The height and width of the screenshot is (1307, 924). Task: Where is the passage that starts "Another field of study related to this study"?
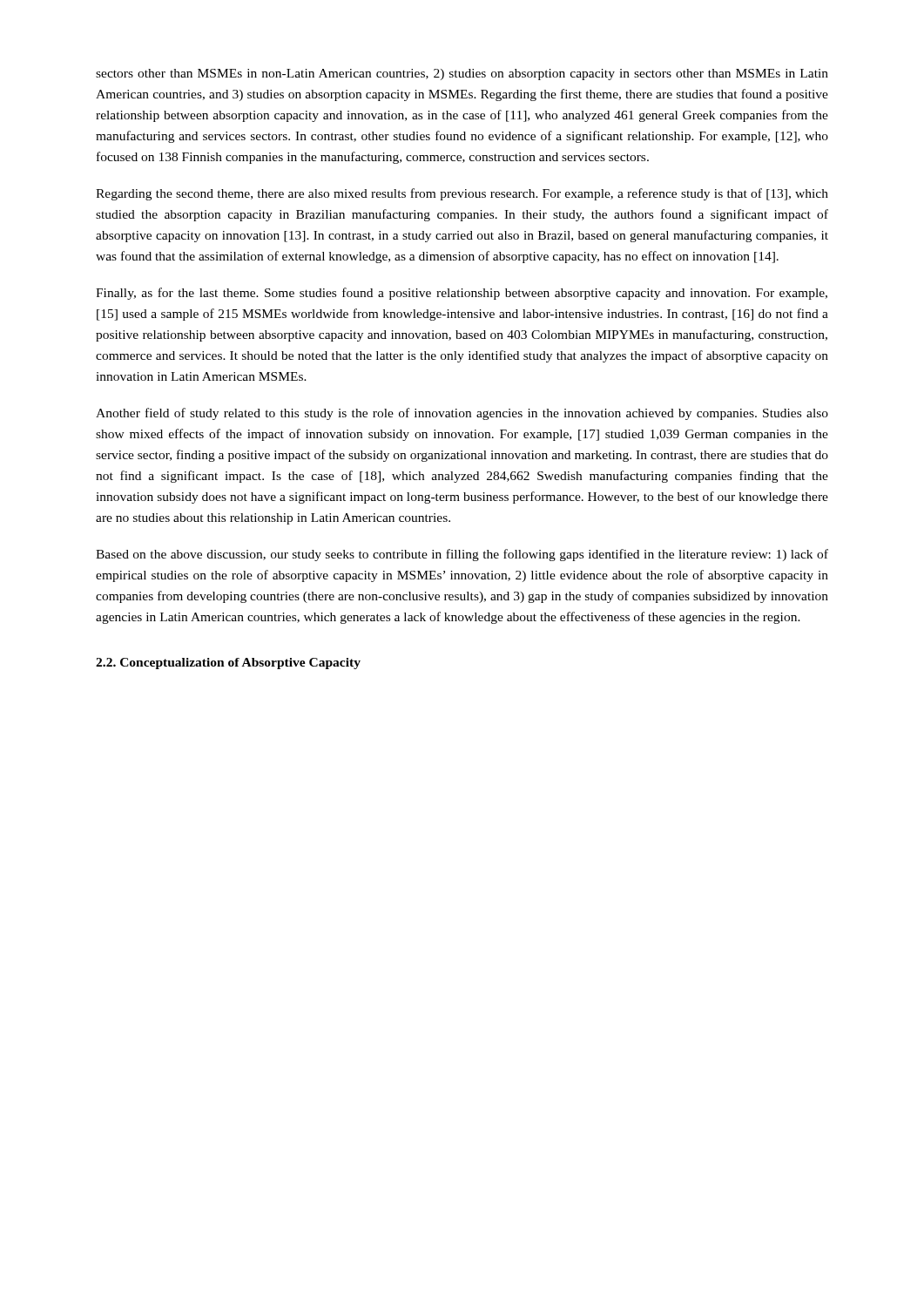[x=462, y=465]
